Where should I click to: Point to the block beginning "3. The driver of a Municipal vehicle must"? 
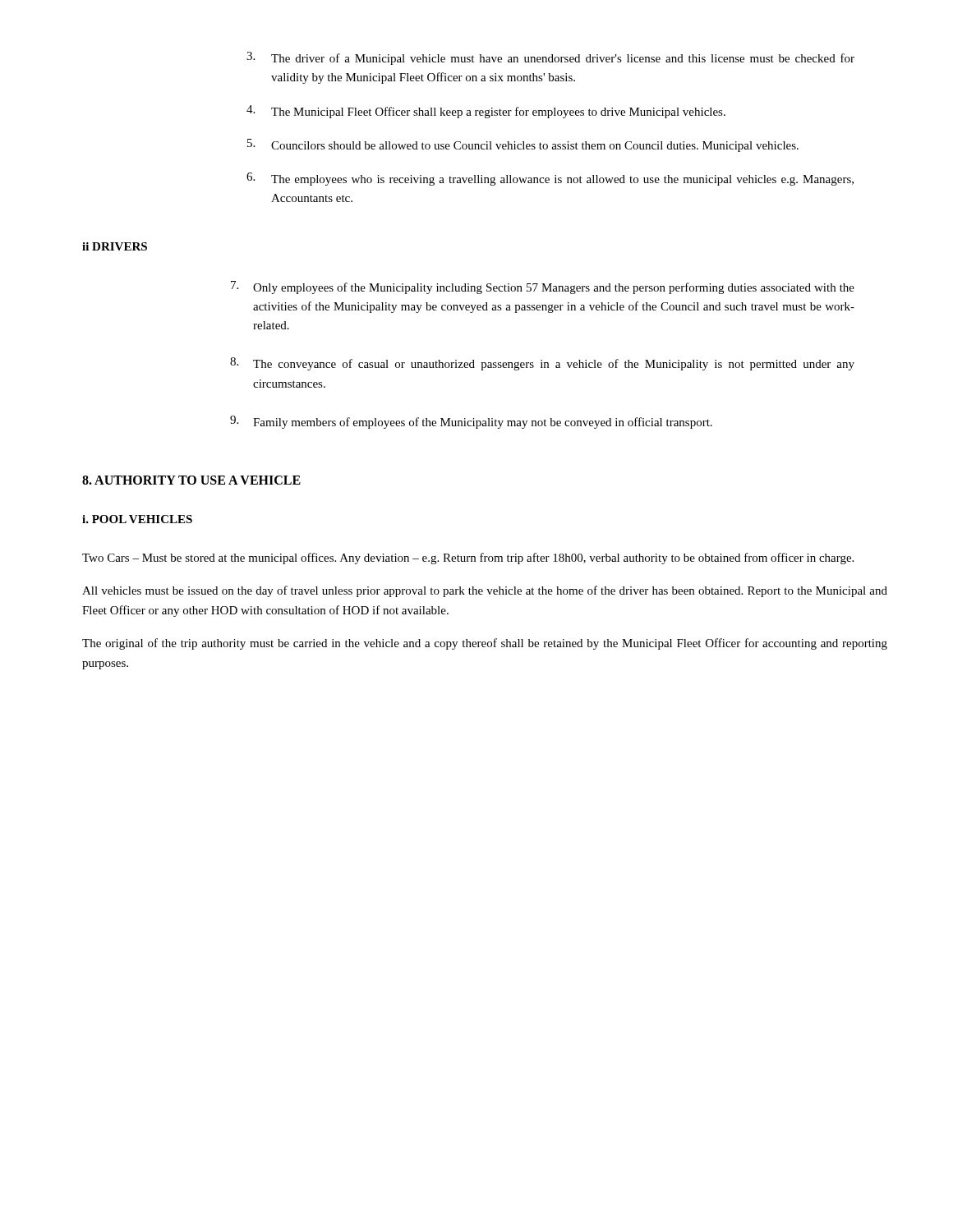coord(550,68)
